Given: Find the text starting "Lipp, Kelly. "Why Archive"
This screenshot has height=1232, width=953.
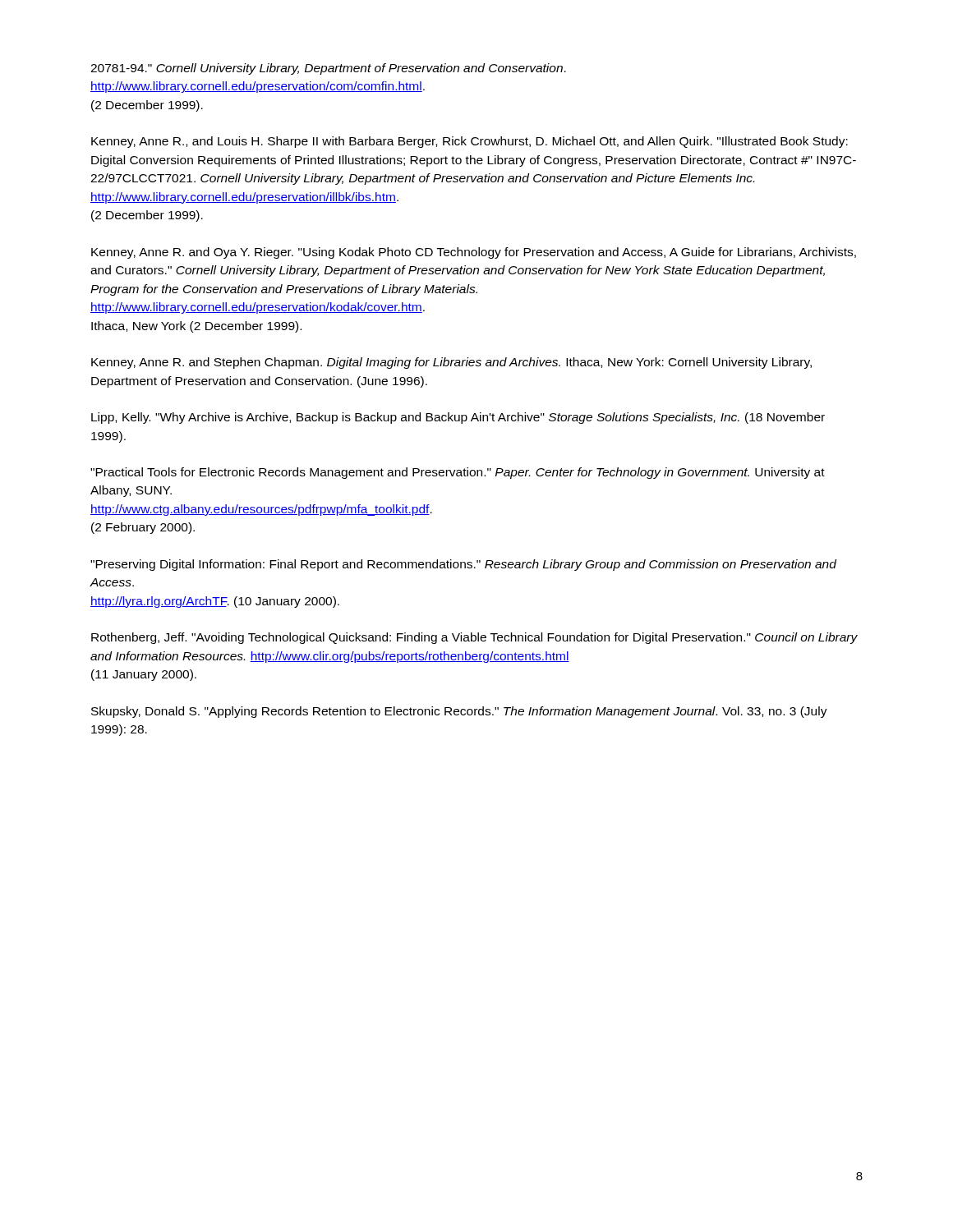Looking at the screenshot, I should coord(458,426).
